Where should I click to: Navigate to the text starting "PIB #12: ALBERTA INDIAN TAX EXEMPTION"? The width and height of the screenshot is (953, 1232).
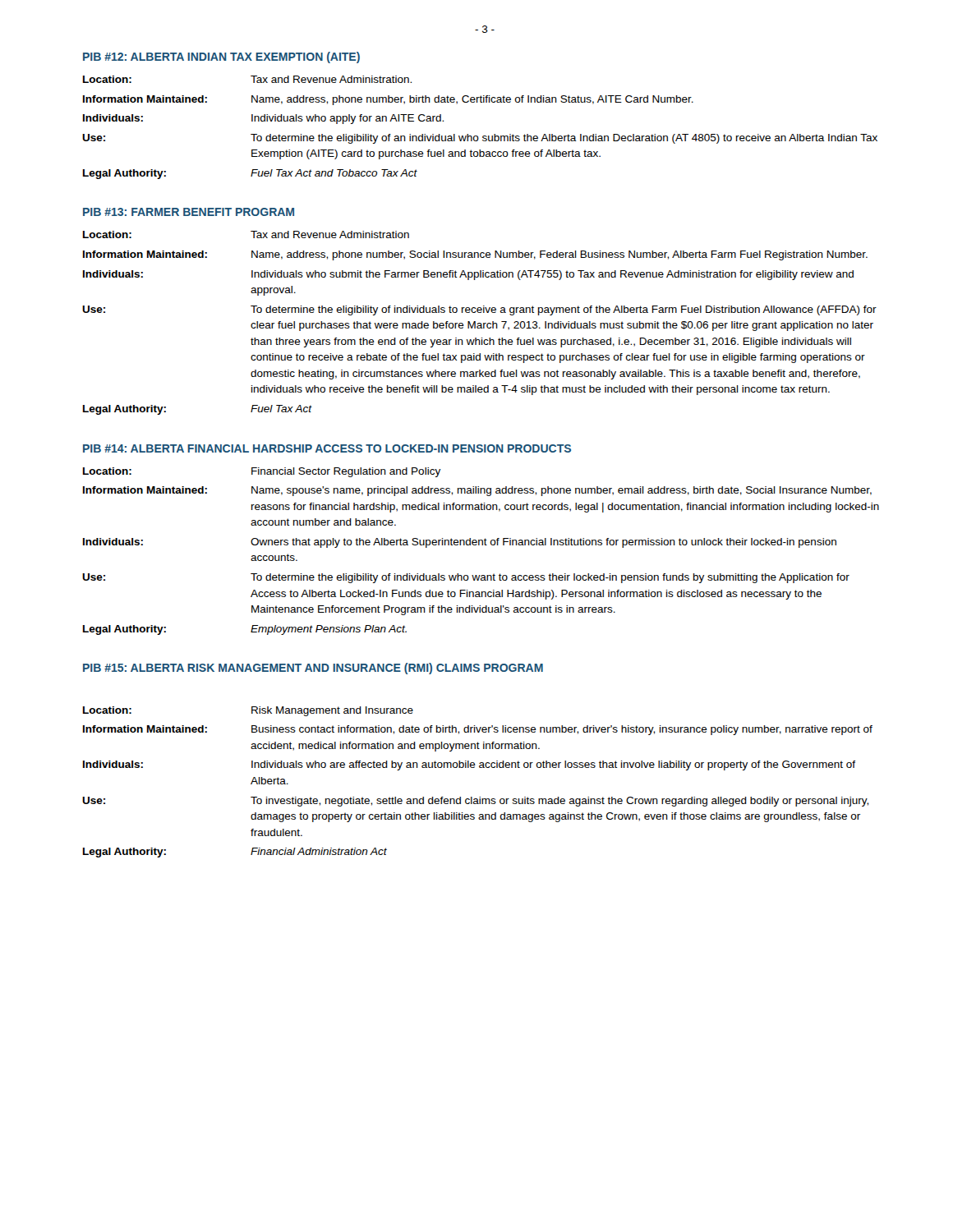point(221,57)
